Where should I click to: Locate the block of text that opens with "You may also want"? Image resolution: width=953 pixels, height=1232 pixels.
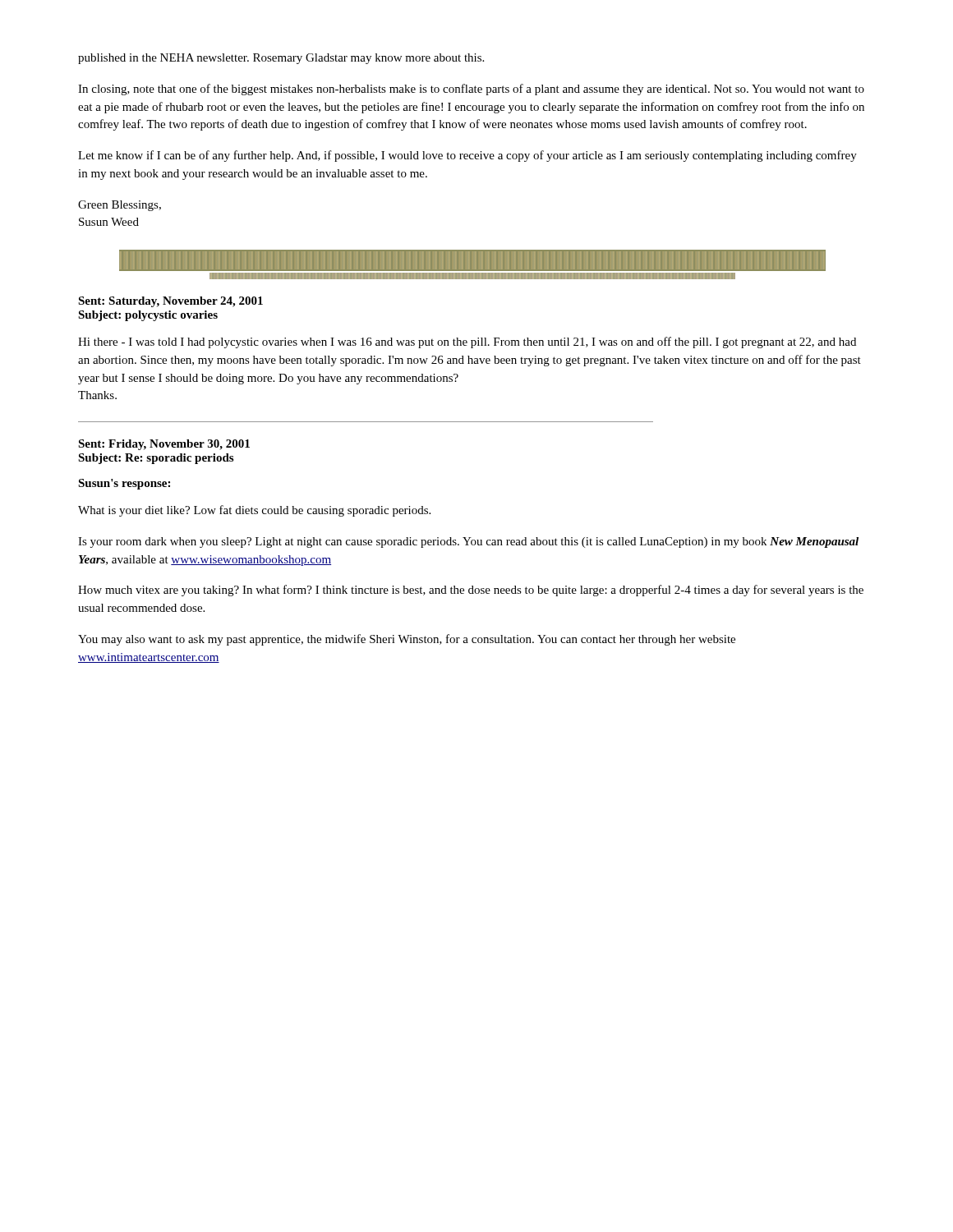(407, 648)
